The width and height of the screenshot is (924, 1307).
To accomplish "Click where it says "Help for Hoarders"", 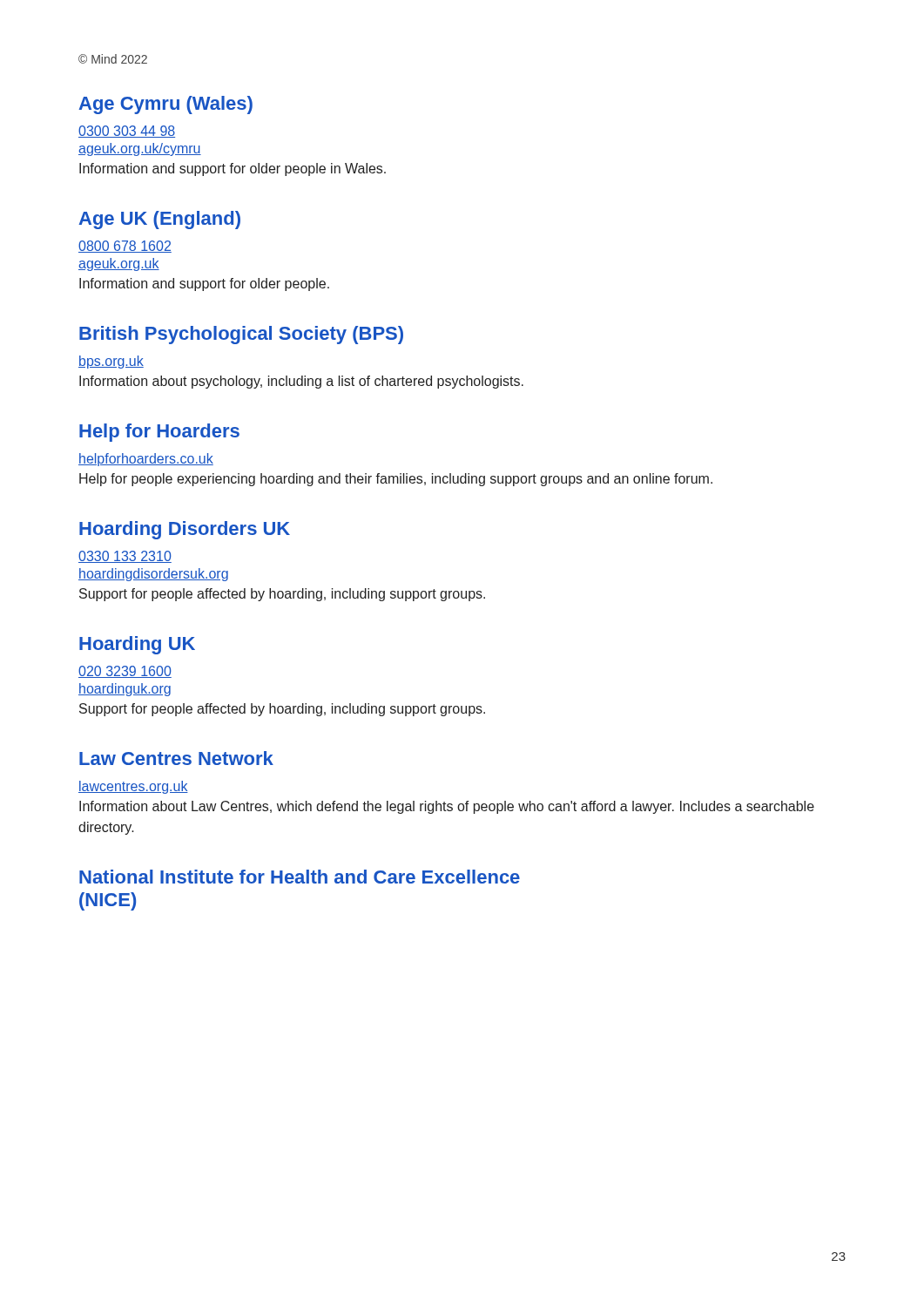I will point(159,431).
